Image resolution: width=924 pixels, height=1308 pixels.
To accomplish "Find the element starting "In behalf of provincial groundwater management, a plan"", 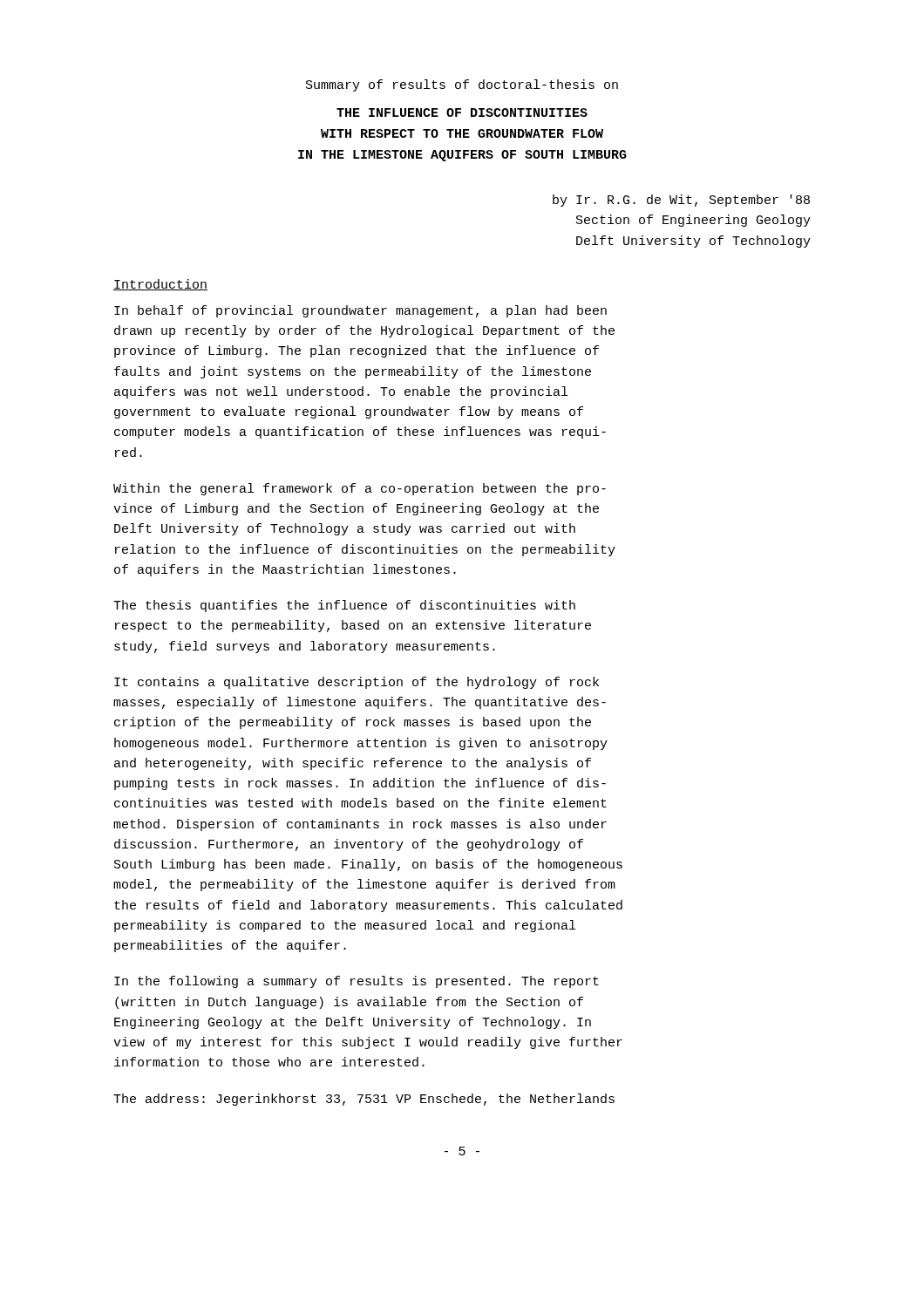I will [x=364, y=382].
